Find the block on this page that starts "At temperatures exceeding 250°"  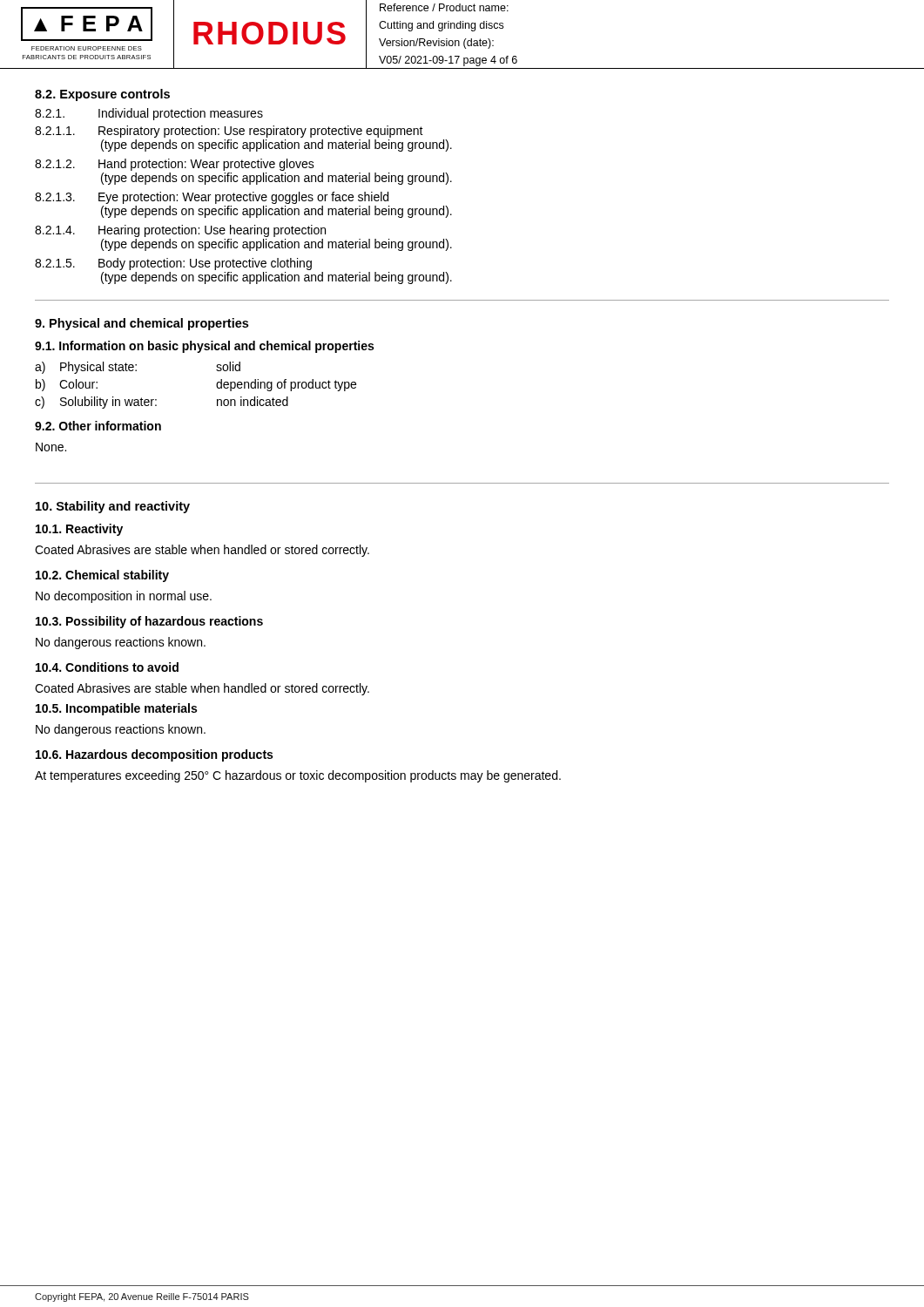coord(298,776)
